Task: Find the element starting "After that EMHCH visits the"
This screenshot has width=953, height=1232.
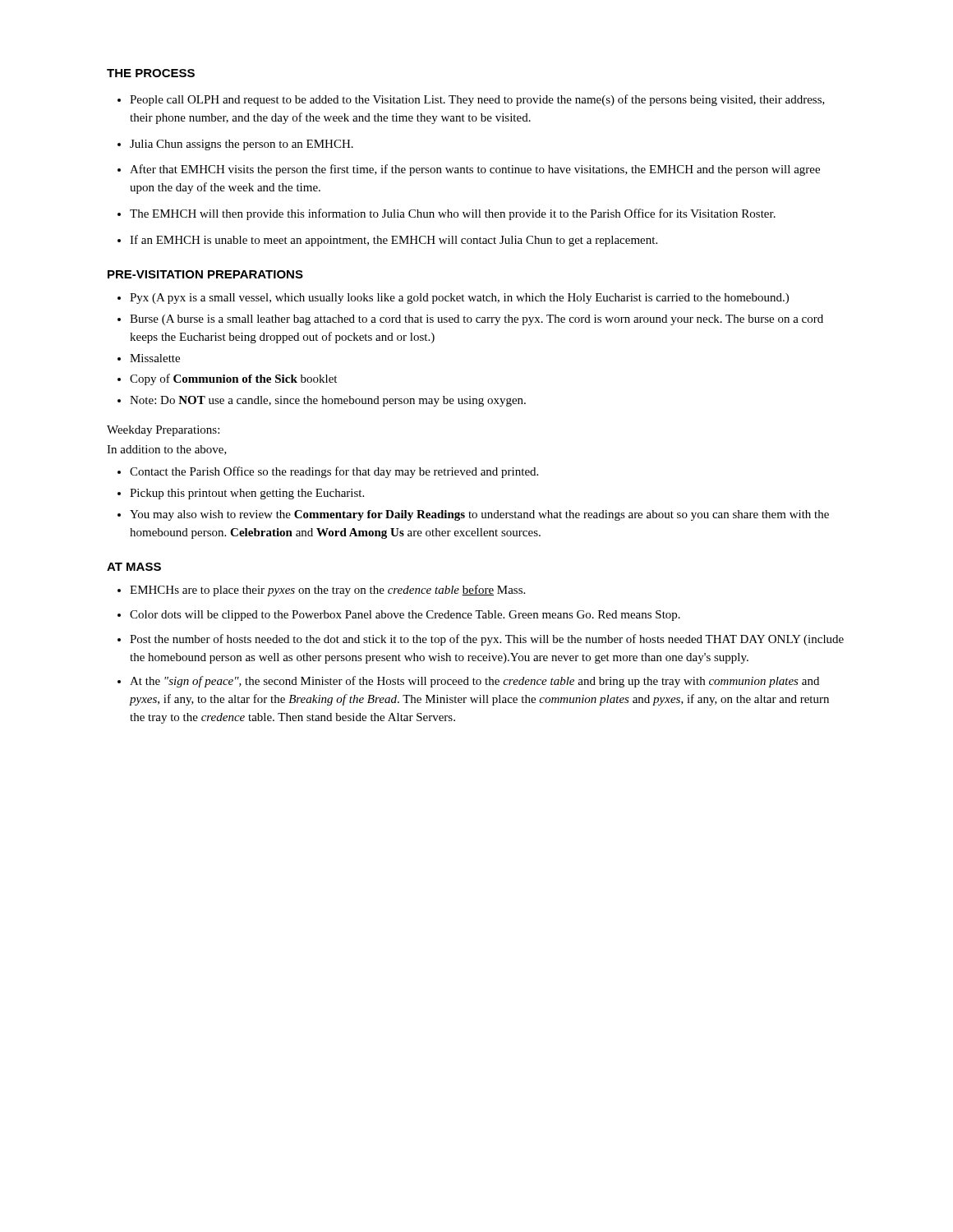Action: click(475, 178)
